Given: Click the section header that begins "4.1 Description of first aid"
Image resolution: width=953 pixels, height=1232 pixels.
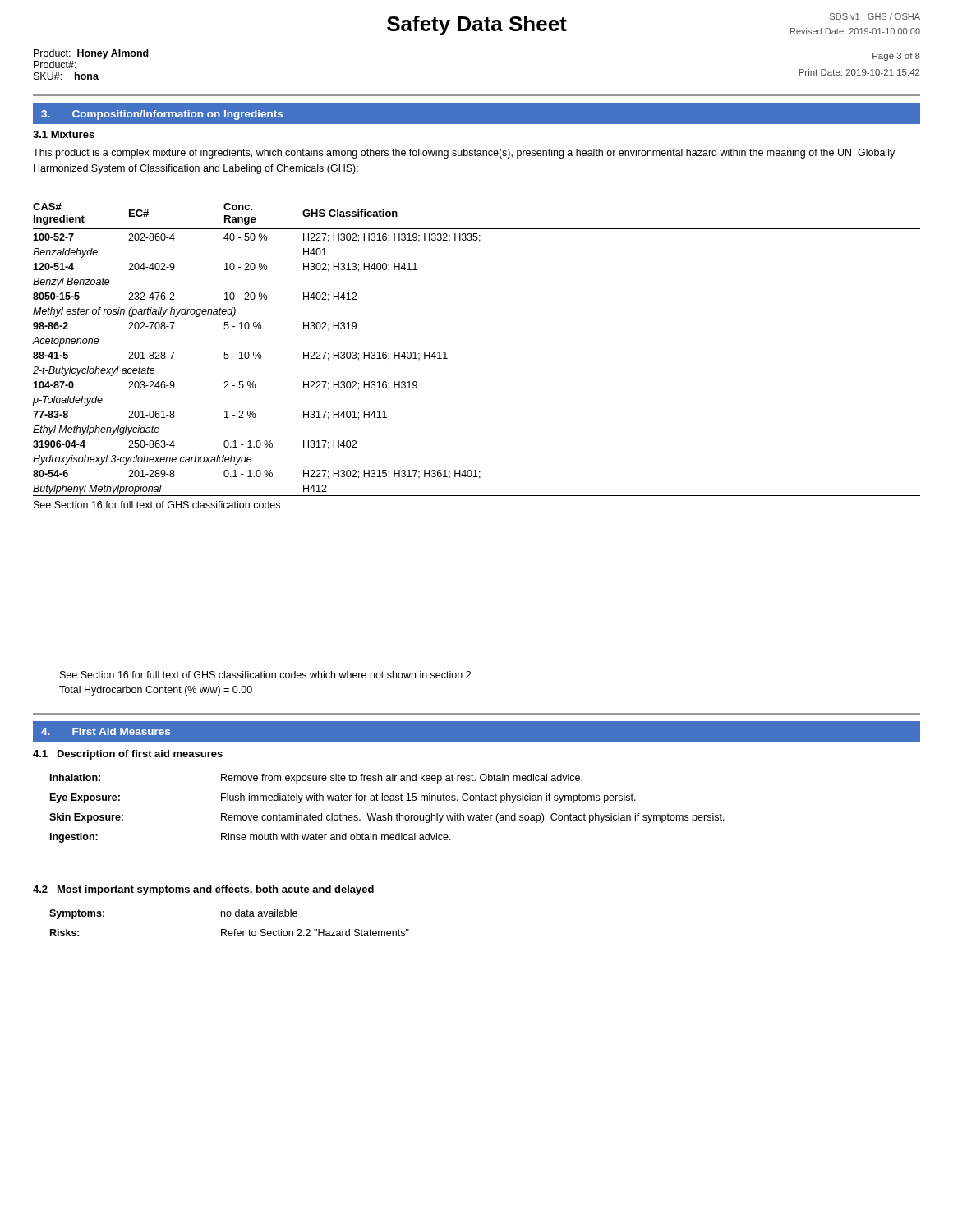Looking at the screenshot, I should click(x=128, y=754).
